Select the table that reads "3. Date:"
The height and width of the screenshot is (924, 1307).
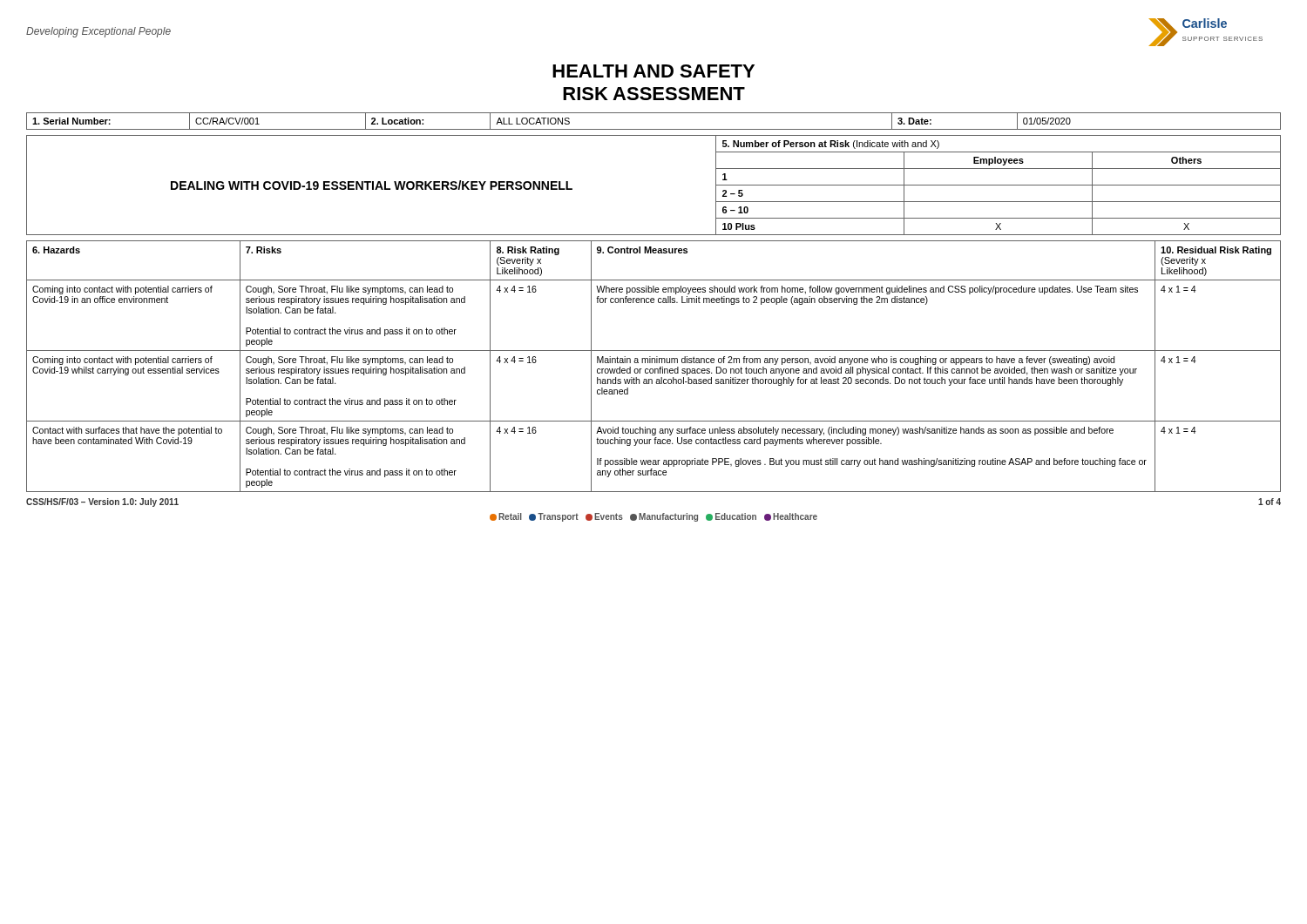point(654,121)
